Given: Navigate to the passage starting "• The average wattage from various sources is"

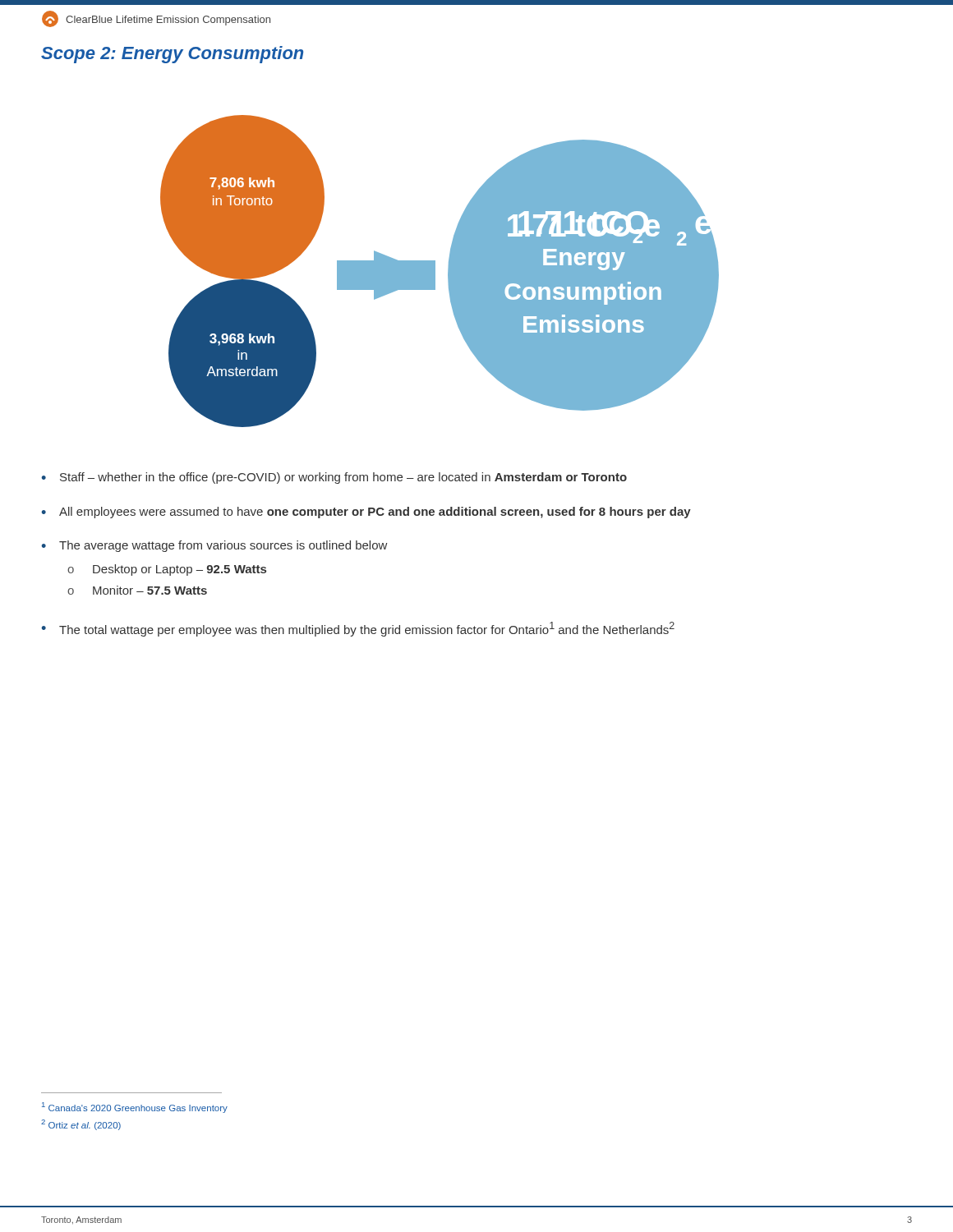Looking at the screenshot, I should click(x=214, y=570).
